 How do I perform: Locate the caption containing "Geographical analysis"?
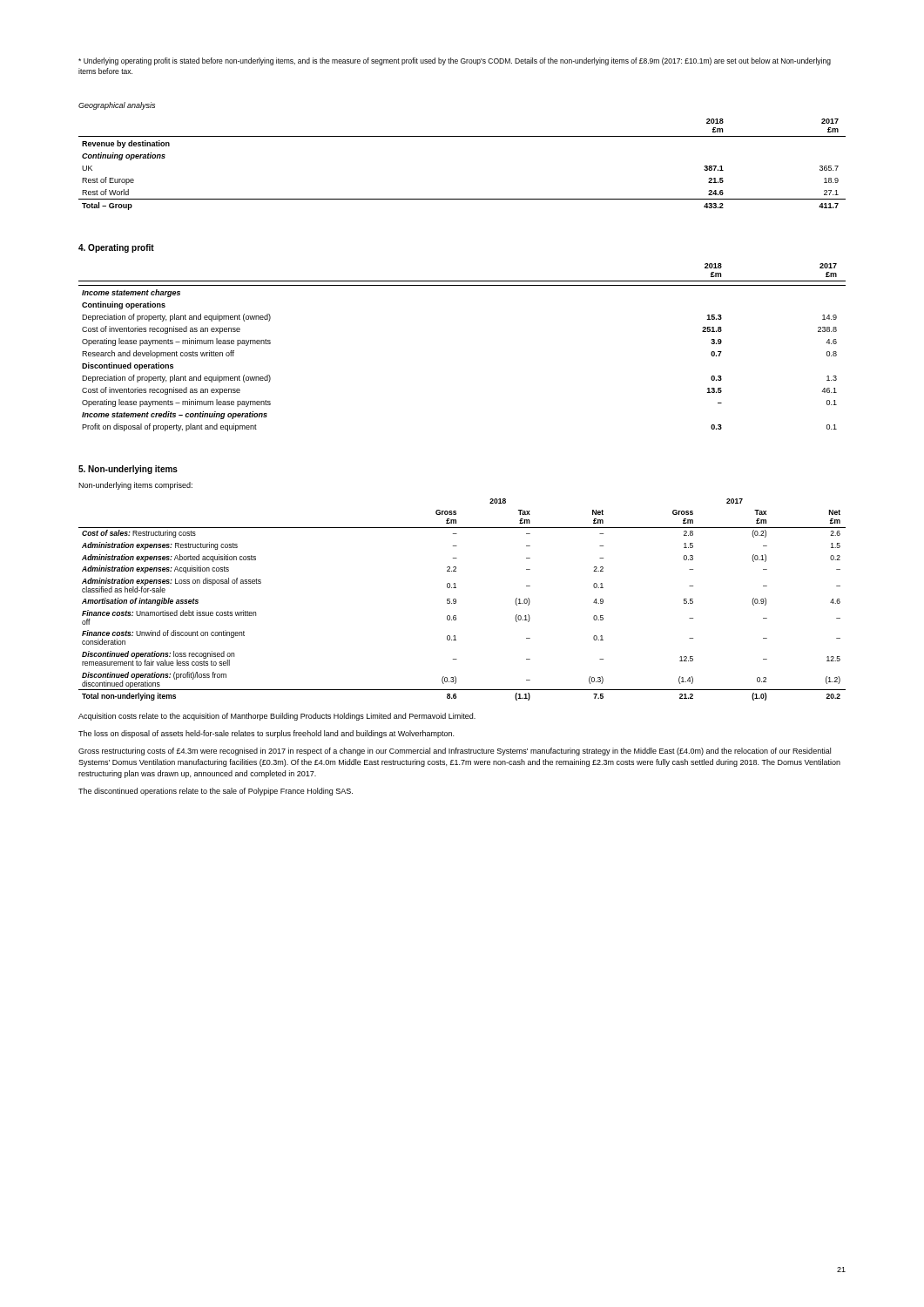click(117, 106)
